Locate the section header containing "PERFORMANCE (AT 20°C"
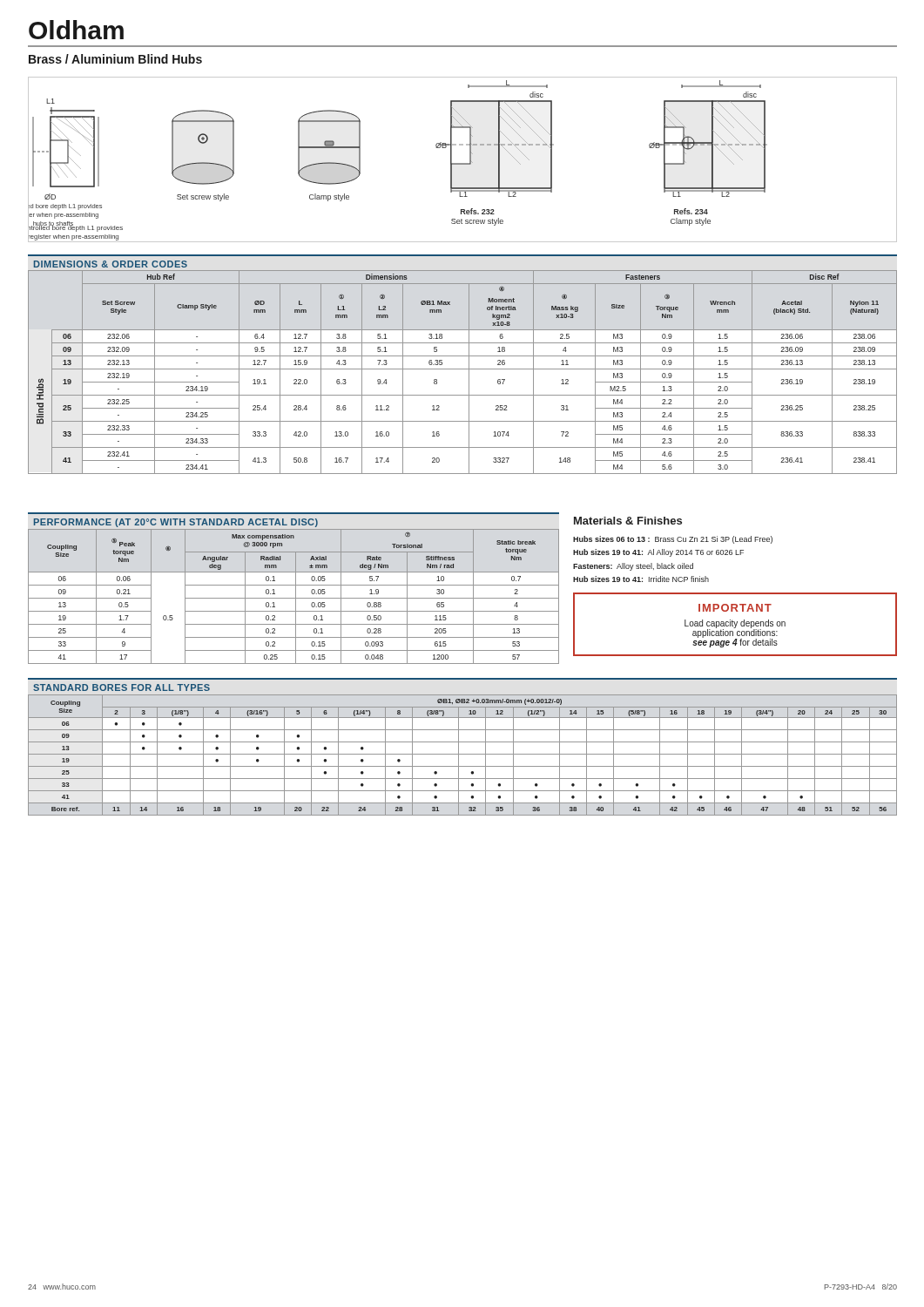The height and width of the screenshot is (1307, 924). click(294, 521)
